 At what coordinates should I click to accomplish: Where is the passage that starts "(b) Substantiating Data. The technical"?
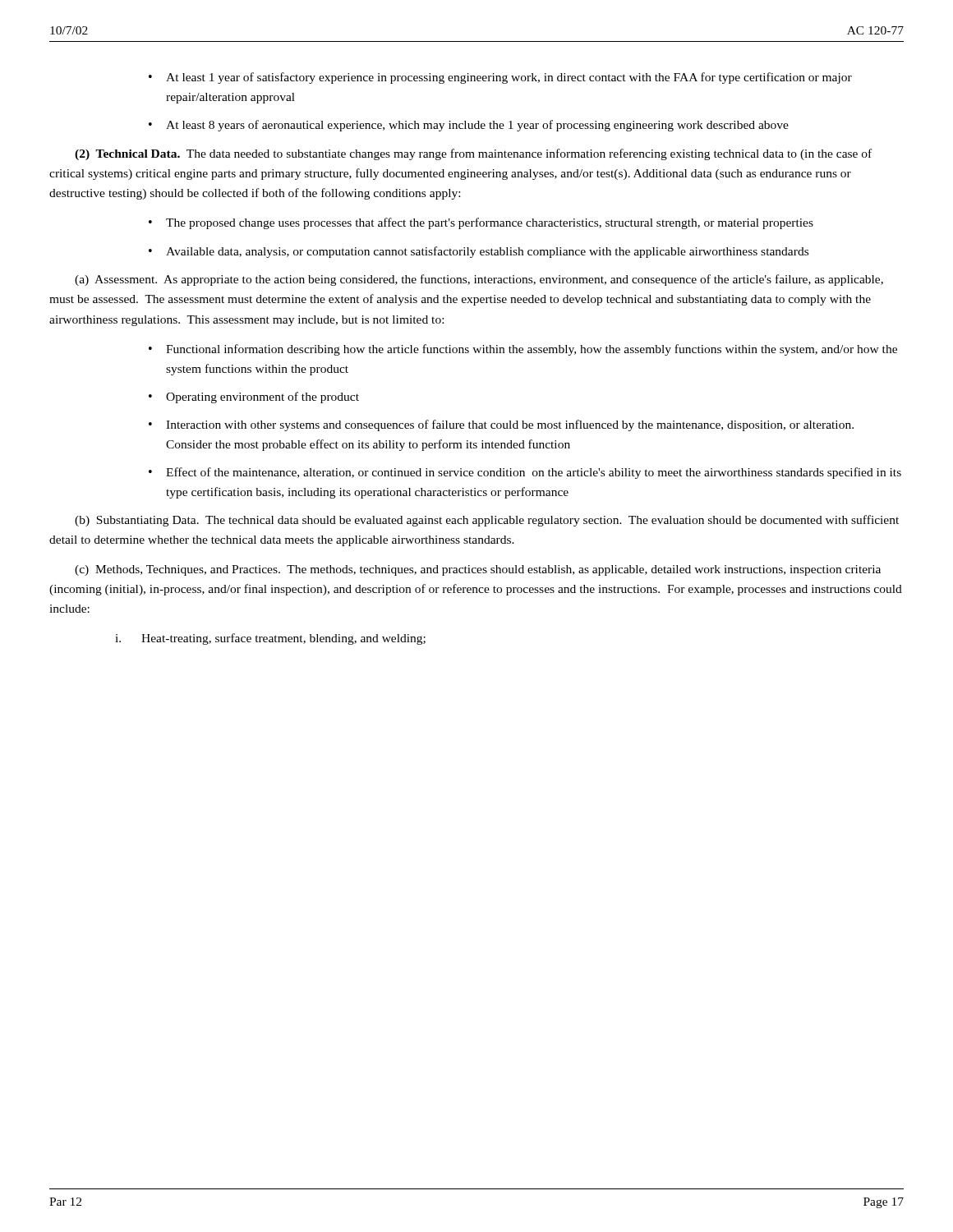474,530
